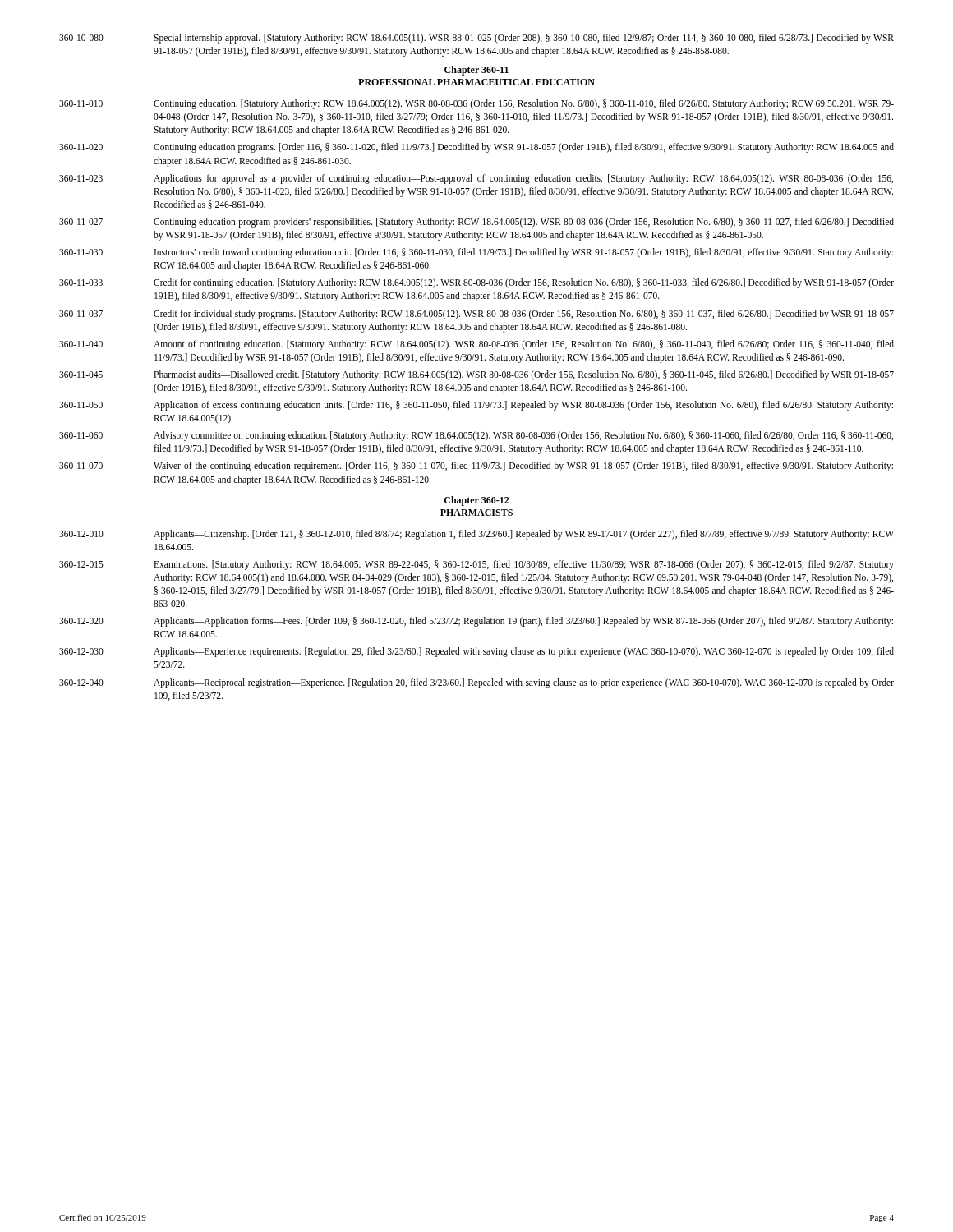
Task: Point to the block beginning "360-11-027 Continuing education program providers' responsibilities. [Statutory"
Action: [476, 228]
